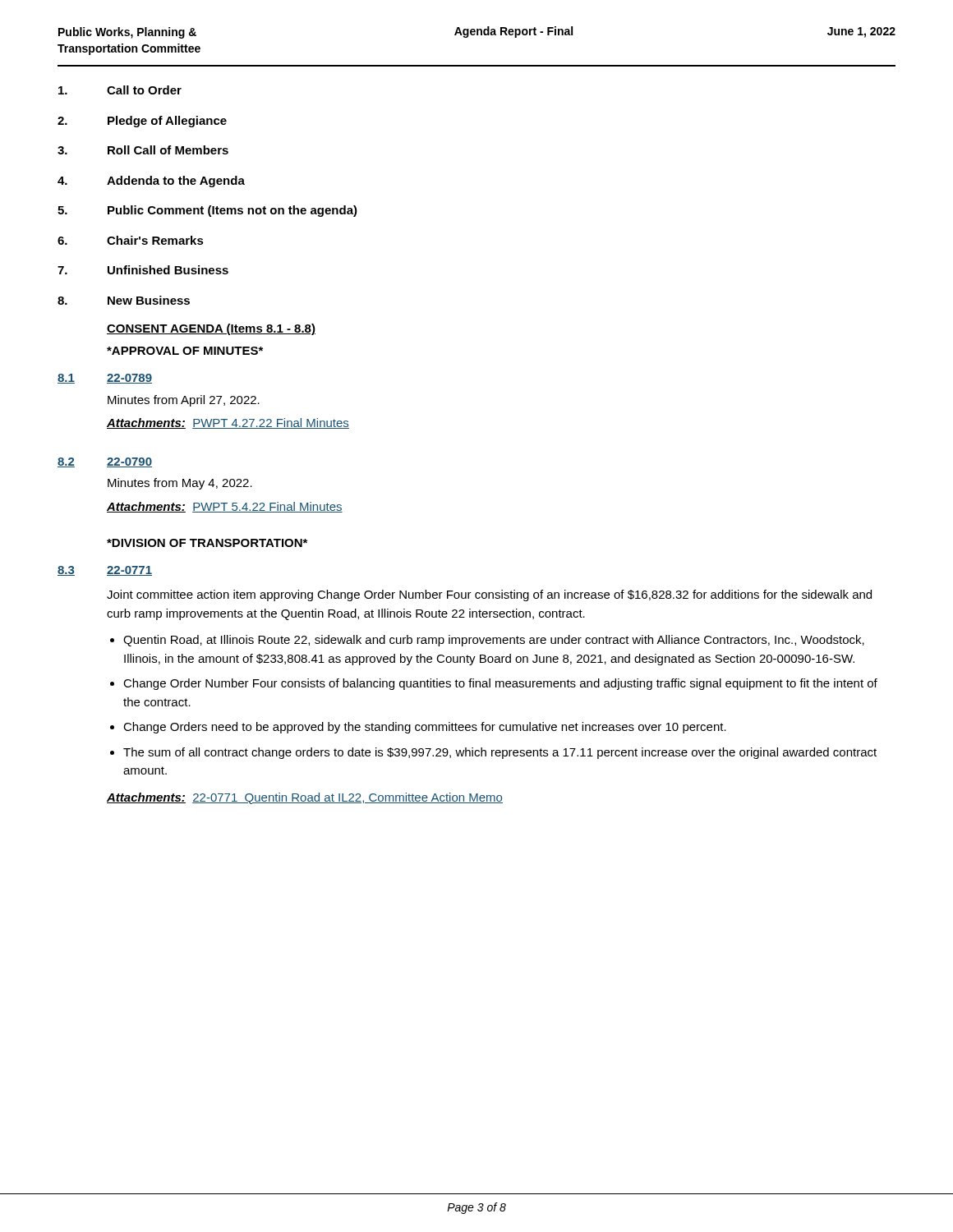The height and width of the screenshot is (1232, 953).
Task: Find the text block with the text "1 22-0789 Minutes"
Action: tap(105, 379)
